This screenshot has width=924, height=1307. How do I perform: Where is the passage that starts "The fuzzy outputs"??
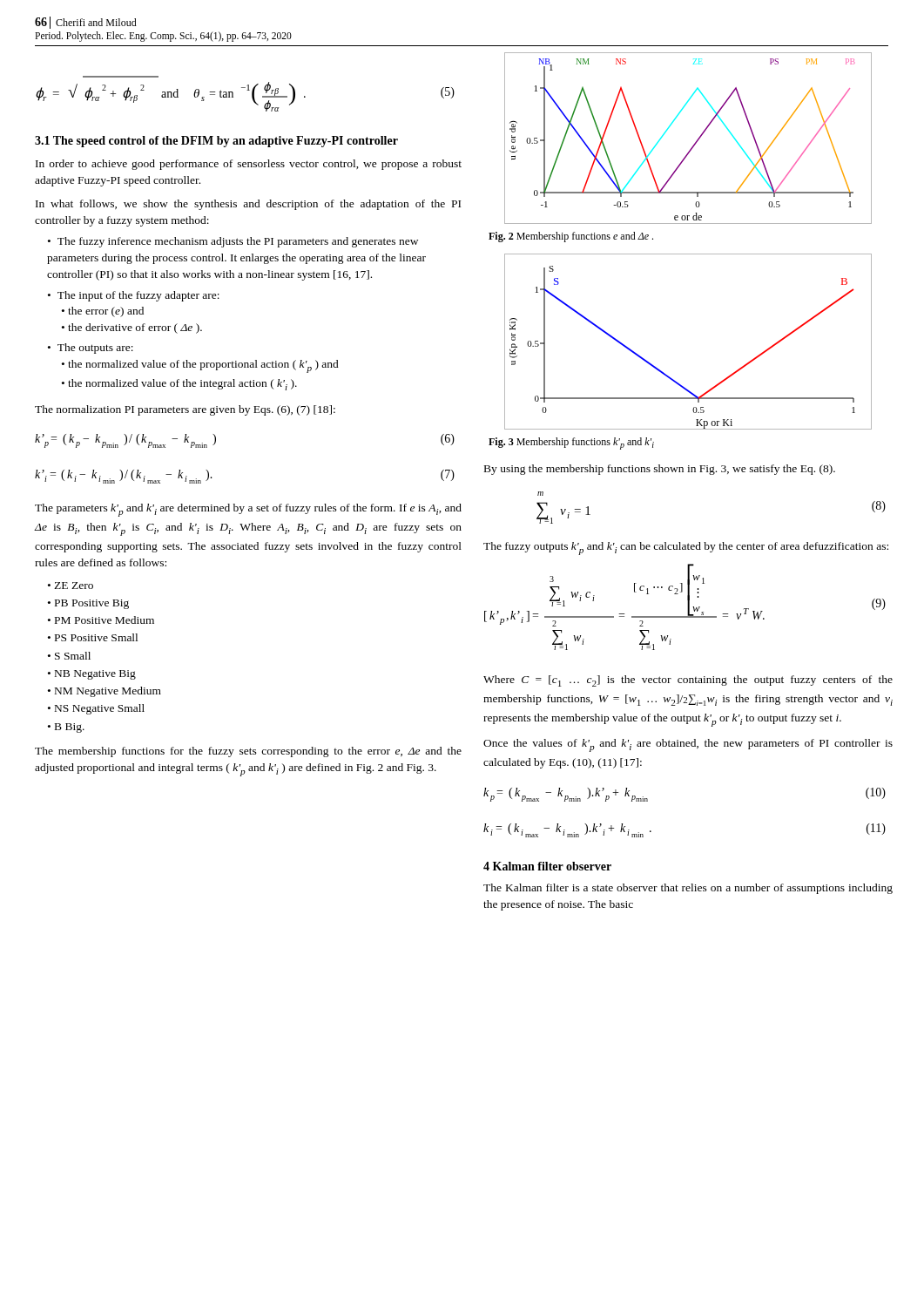click(x=686, y=547)
